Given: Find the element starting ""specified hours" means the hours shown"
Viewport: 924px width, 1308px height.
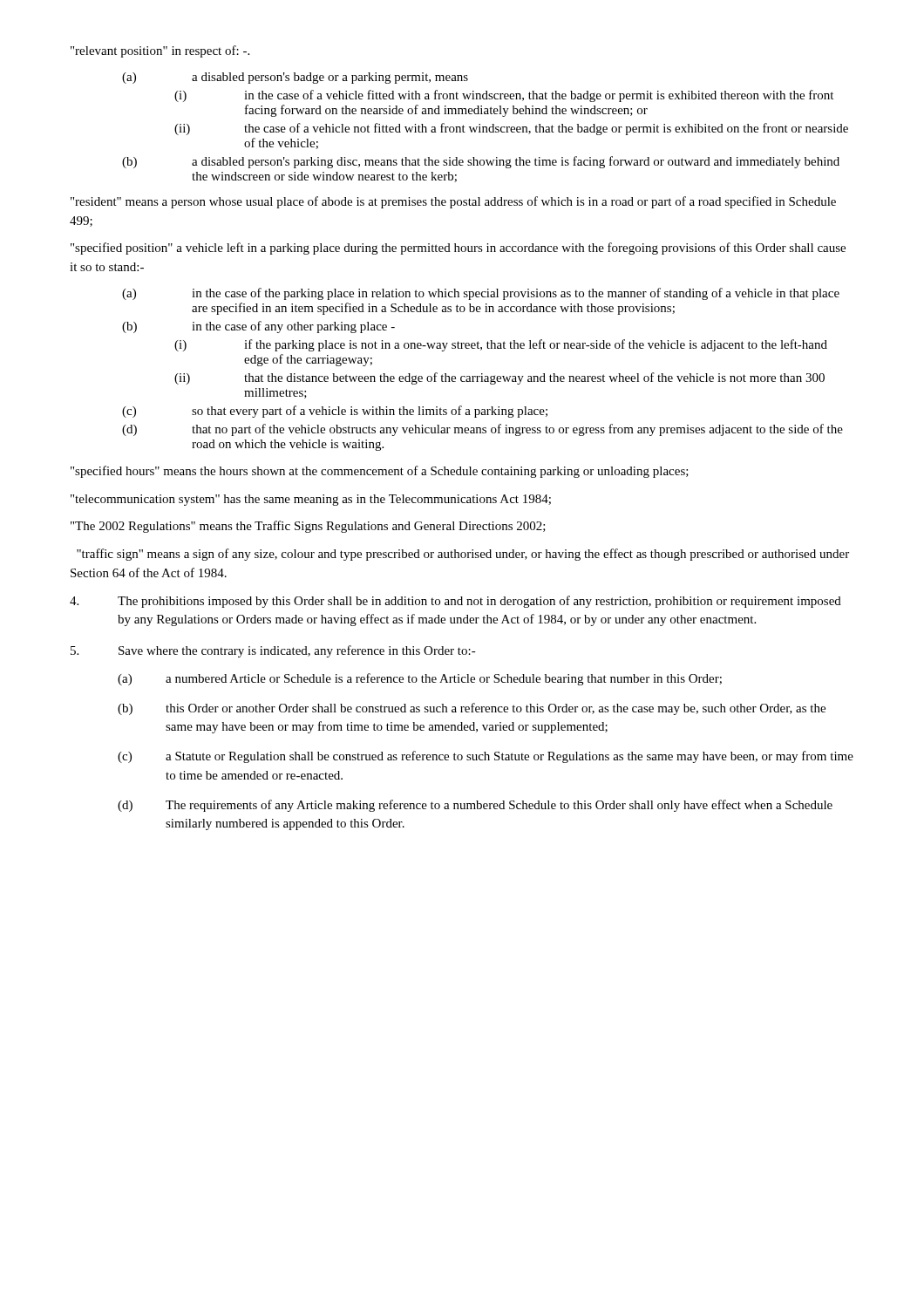Looking at the screenshot, I should click(379, 471).
